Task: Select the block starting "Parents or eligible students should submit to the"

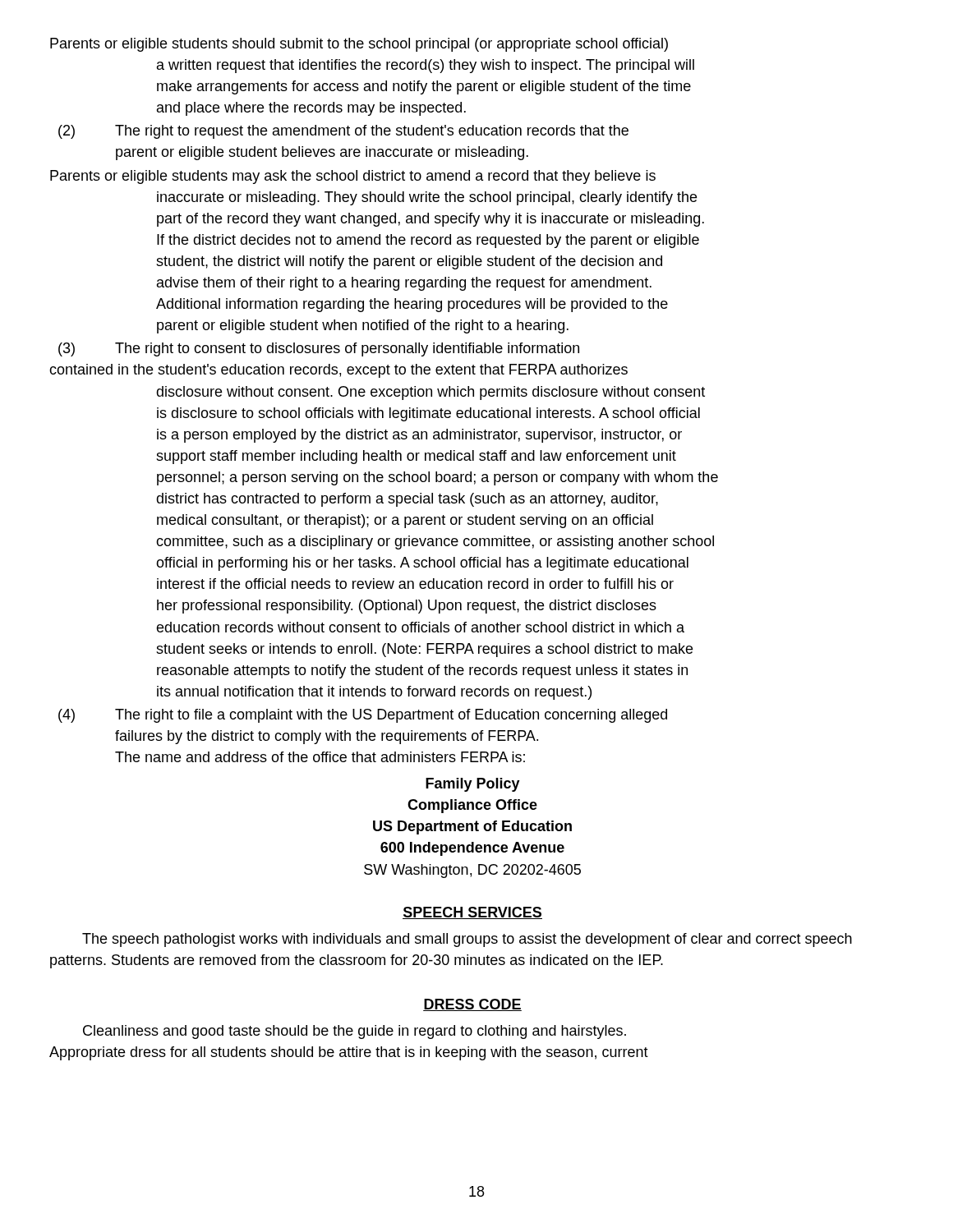Action: pos(472,76)
